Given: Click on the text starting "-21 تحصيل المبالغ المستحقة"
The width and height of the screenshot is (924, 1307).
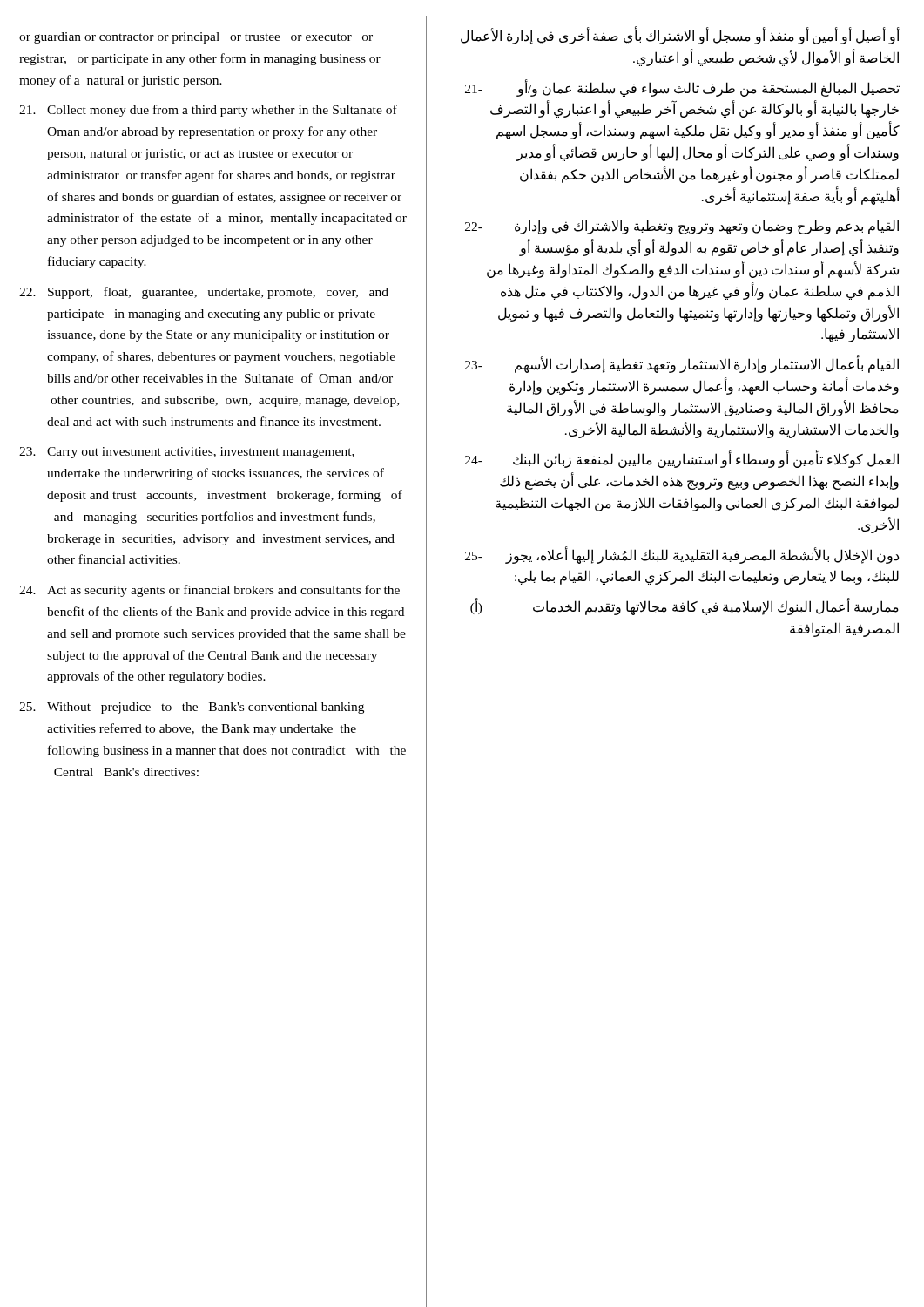Looking at the screenshot, I should pyautogui.click(x=675, y=143).
